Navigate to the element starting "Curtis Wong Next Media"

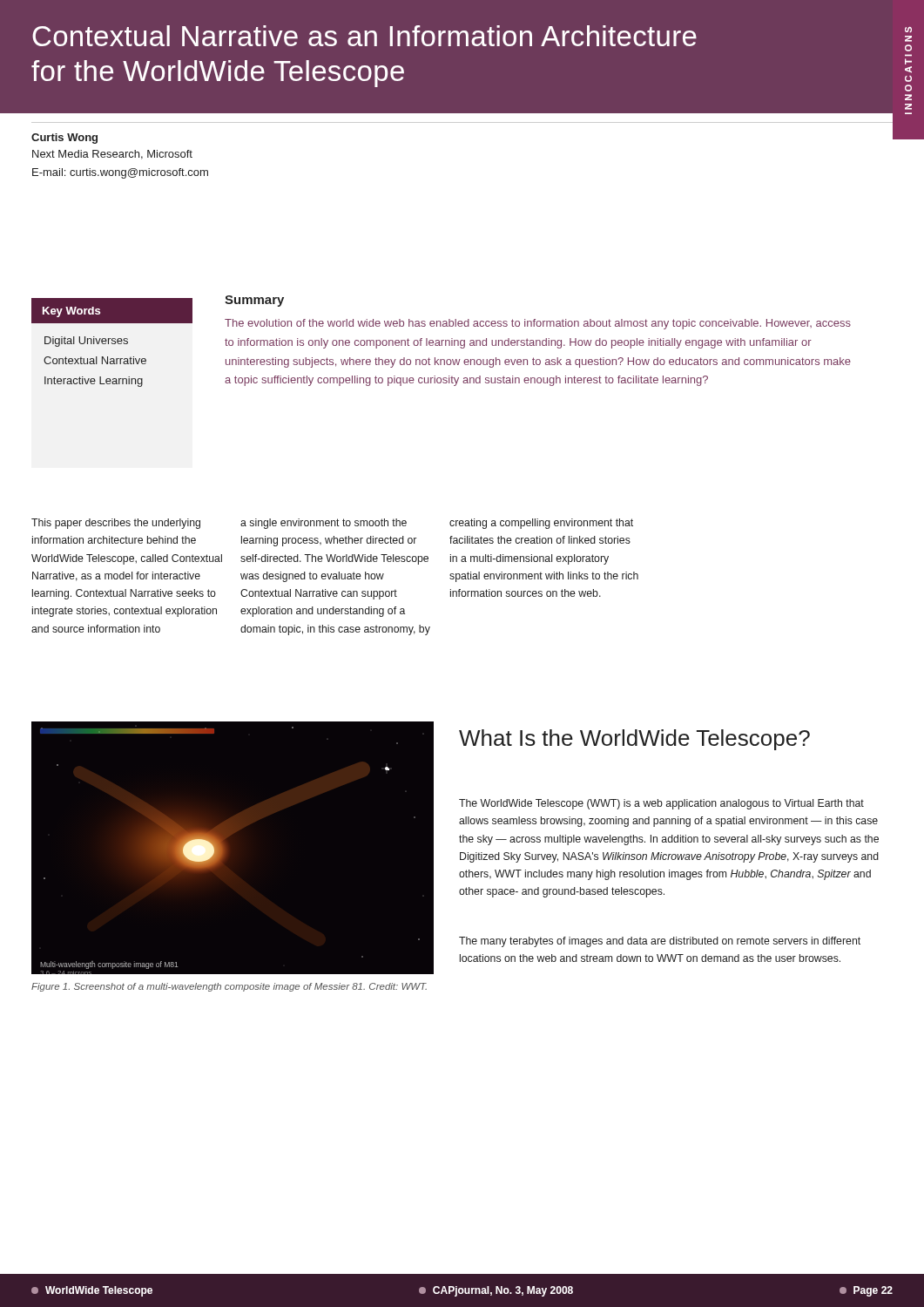pyautogui.click(x=120, y=156)
